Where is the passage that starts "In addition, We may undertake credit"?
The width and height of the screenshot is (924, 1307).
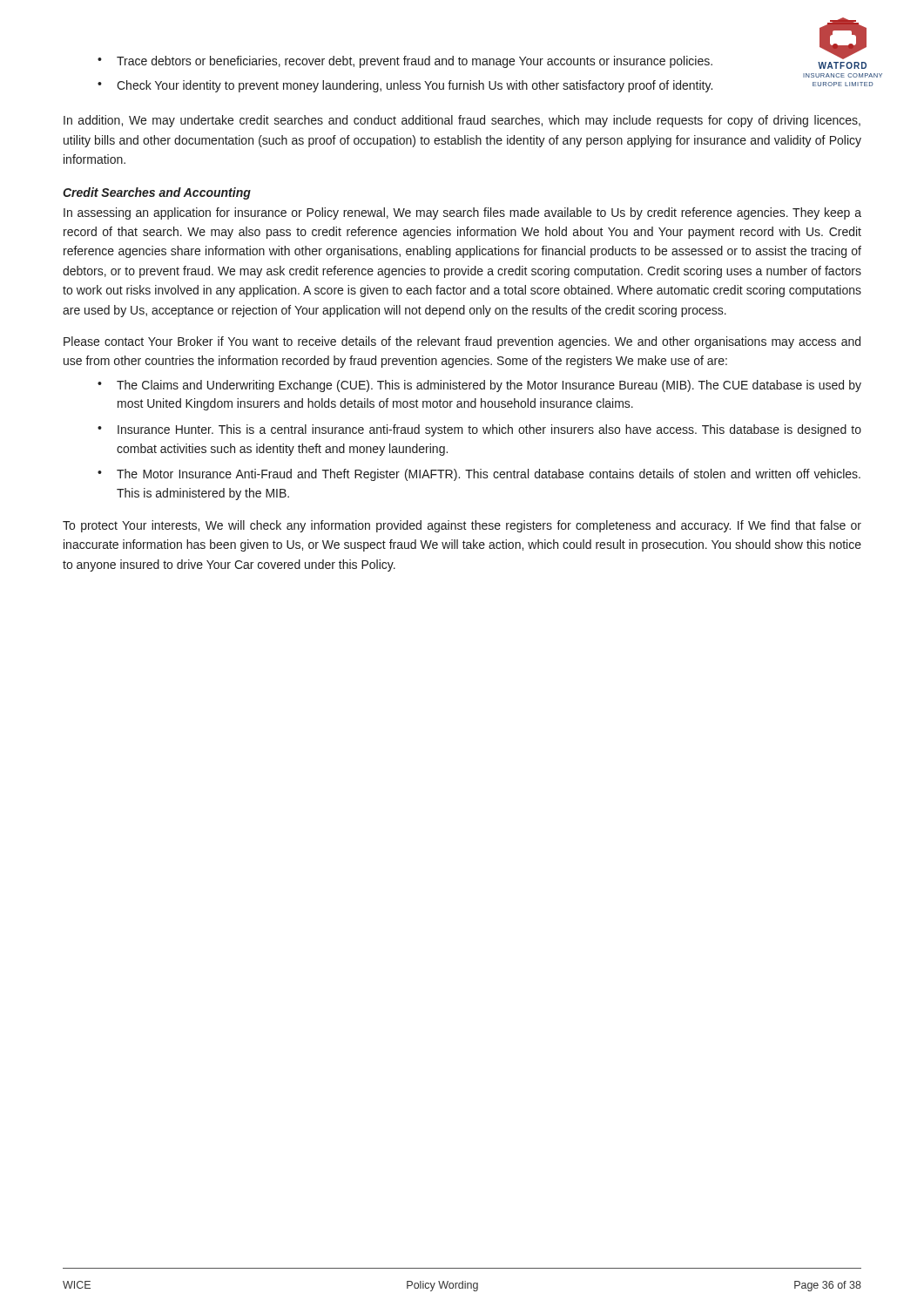tap(462, 140)
